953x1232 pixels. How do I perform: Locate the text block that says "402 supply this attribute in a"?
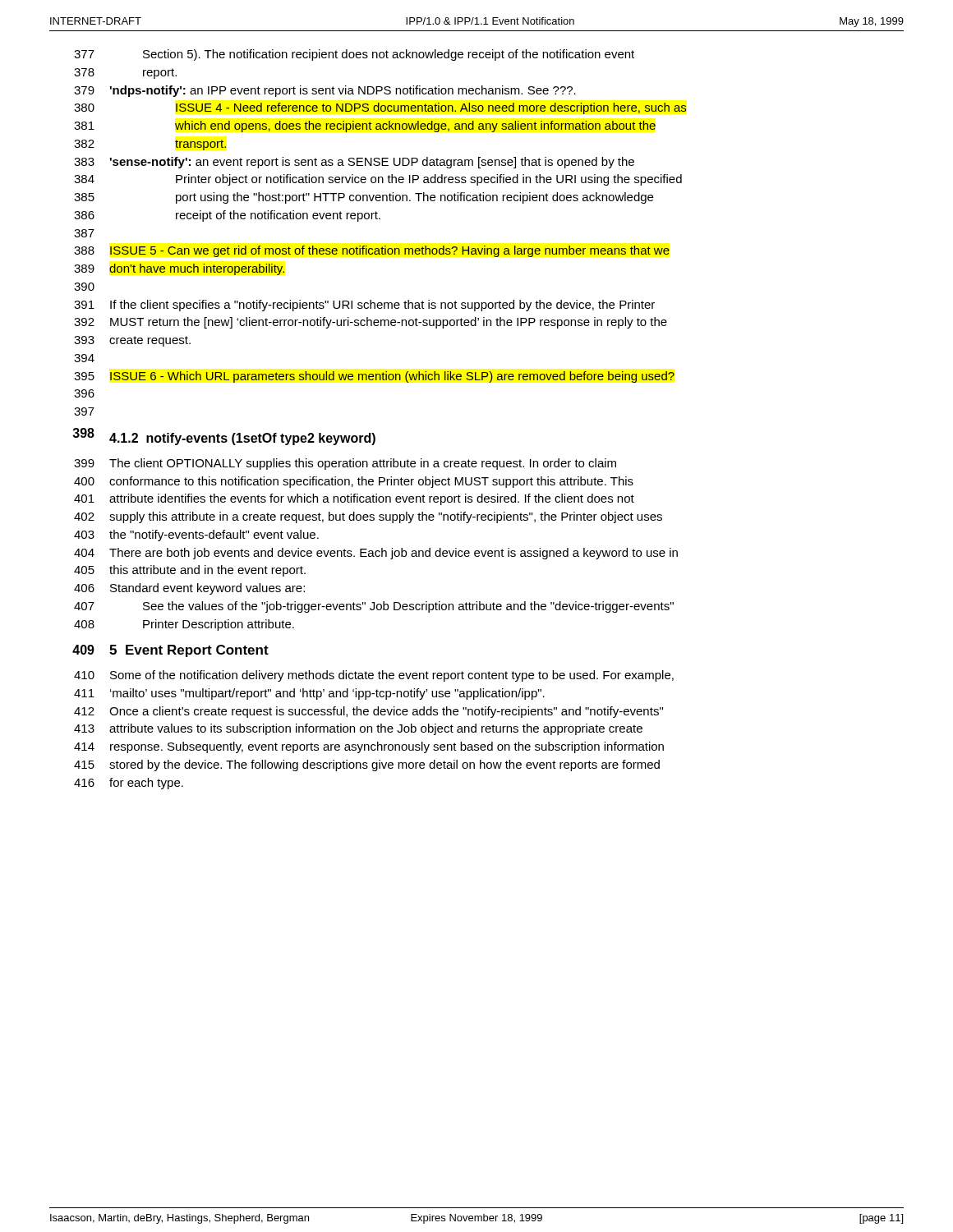coord(476,517)
